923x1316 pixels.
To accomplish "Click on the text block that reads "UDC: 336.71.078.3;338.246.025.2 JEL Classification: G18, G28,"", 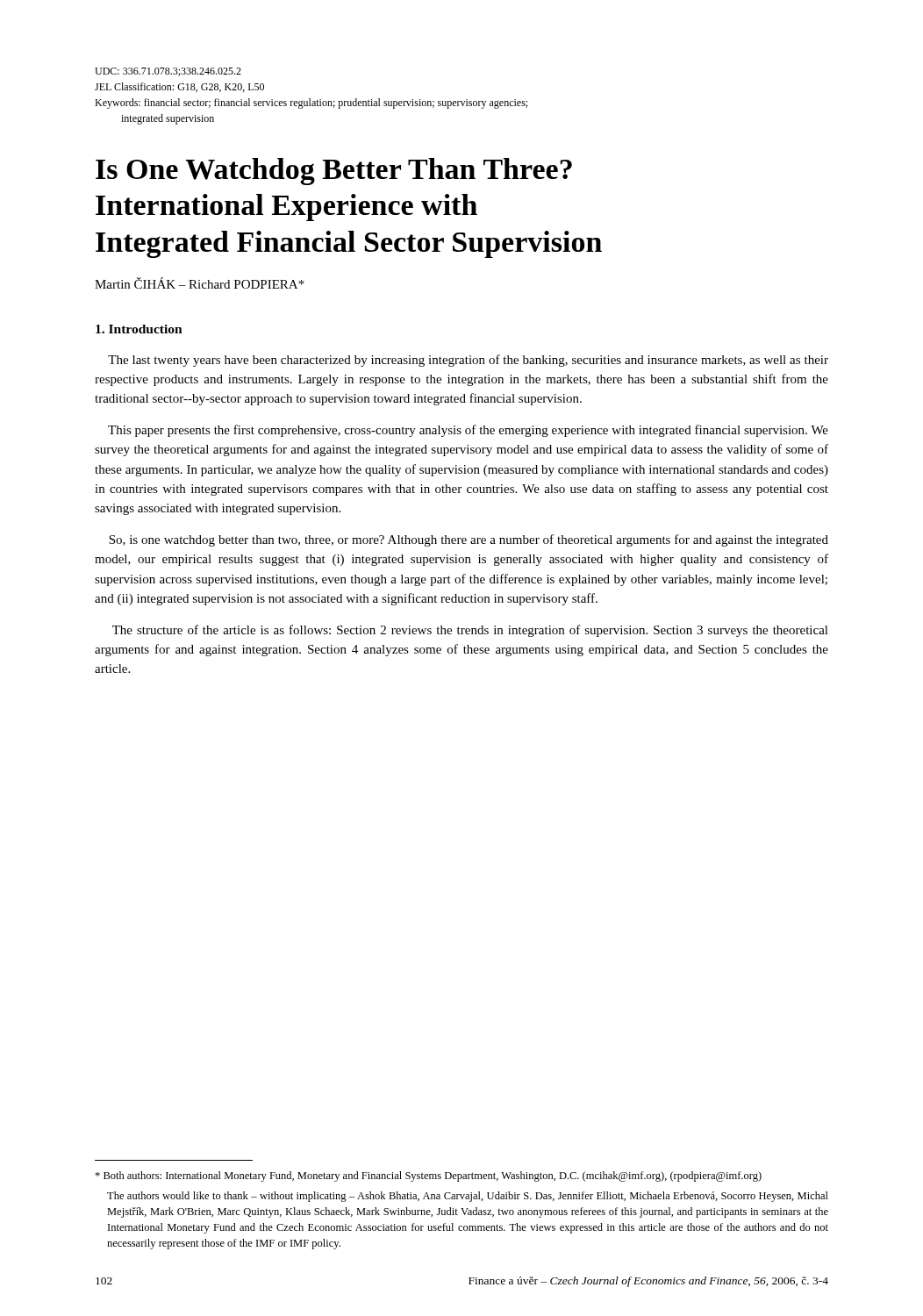I will tap(312, 95).
